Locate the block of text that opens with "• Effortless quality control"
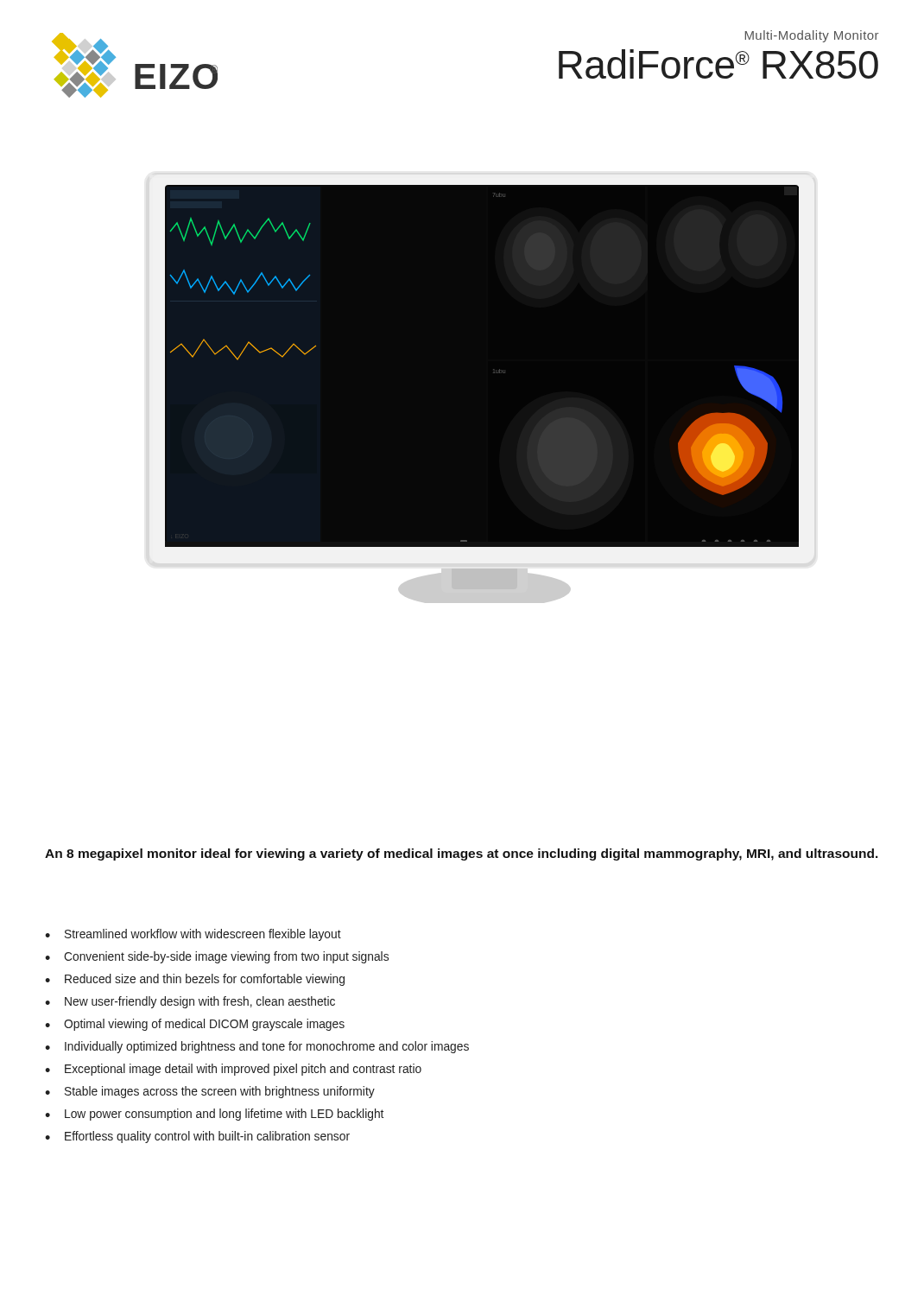 coord(197,1137)
